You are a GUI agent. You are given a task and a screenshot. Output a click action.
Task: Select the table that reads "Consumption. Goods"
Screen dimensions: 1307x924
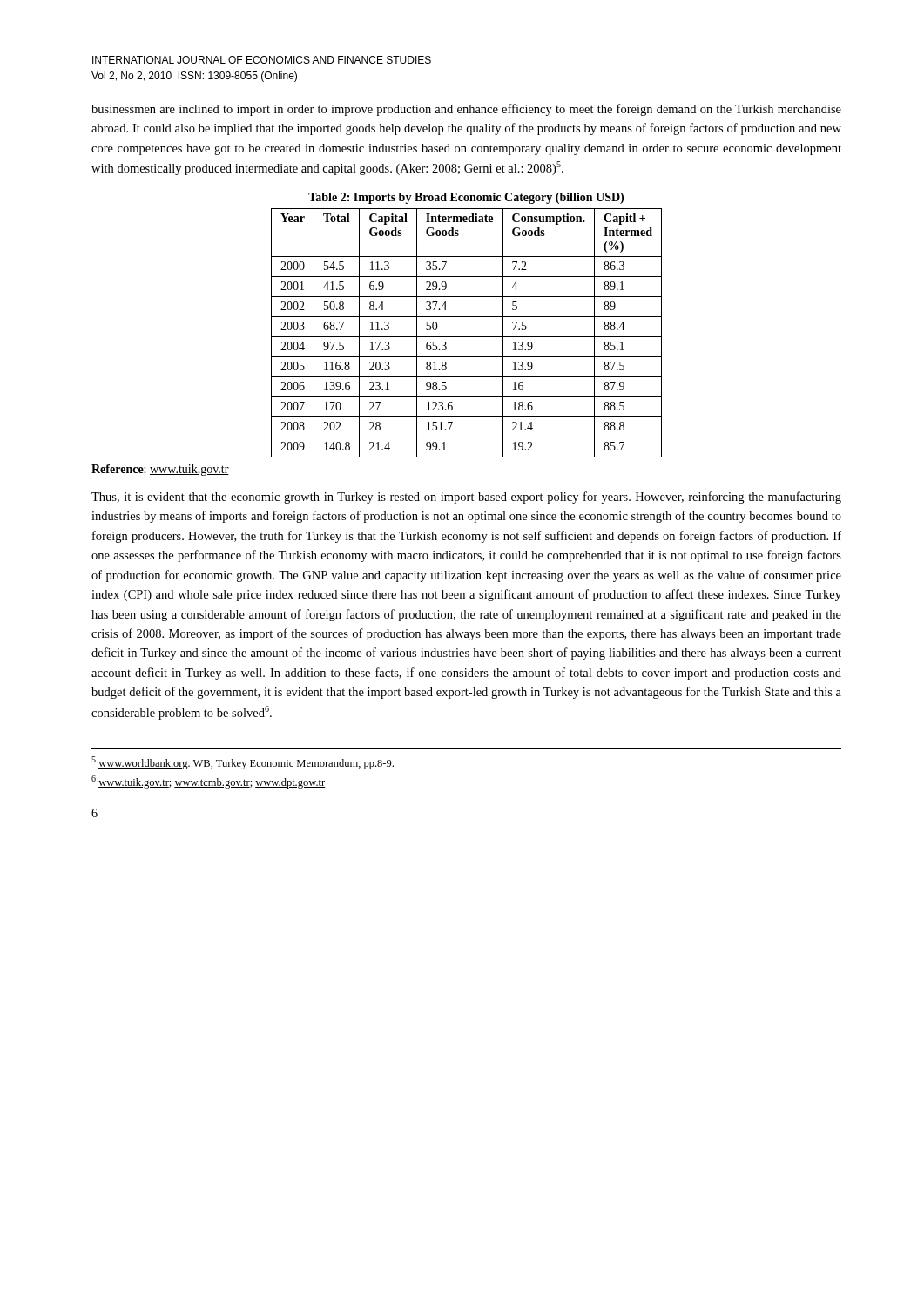[466, 333]
